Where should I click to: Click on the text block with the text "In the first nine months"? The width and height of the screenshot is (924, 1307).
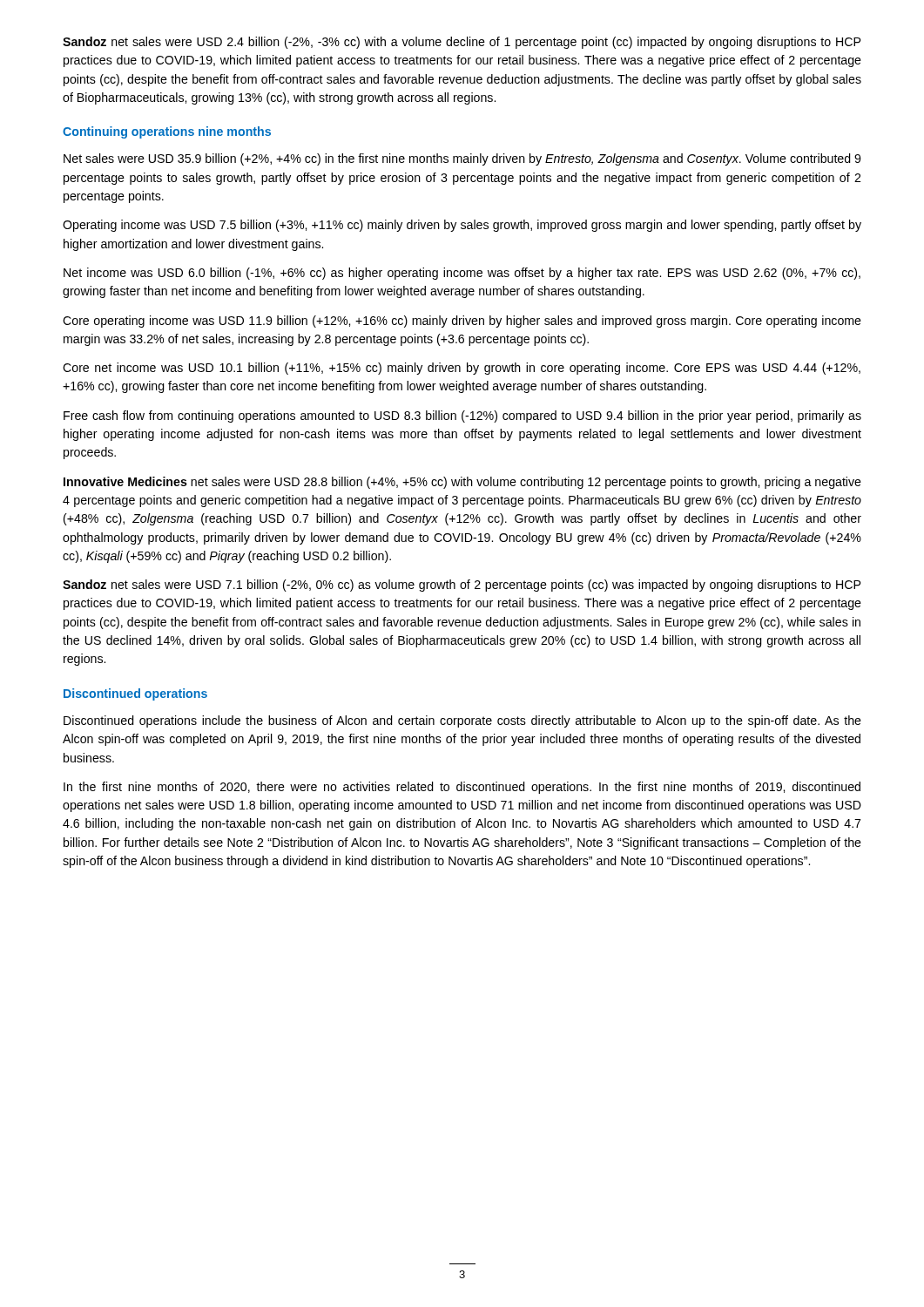462,824
